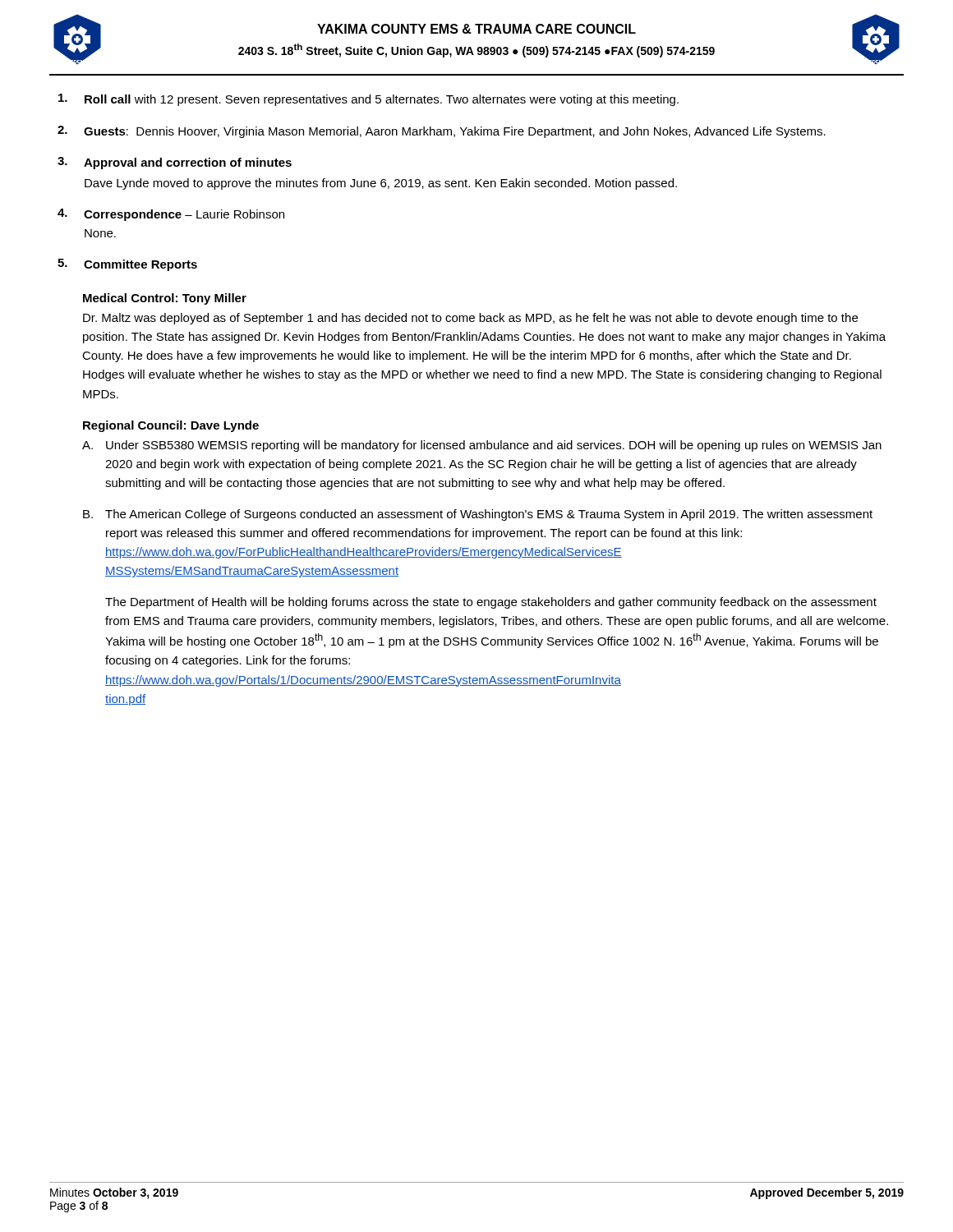Where is the passage that starts "B. The American College of Surgeons"?
Screen dimensions: 1232x953
tap(489, 542)
